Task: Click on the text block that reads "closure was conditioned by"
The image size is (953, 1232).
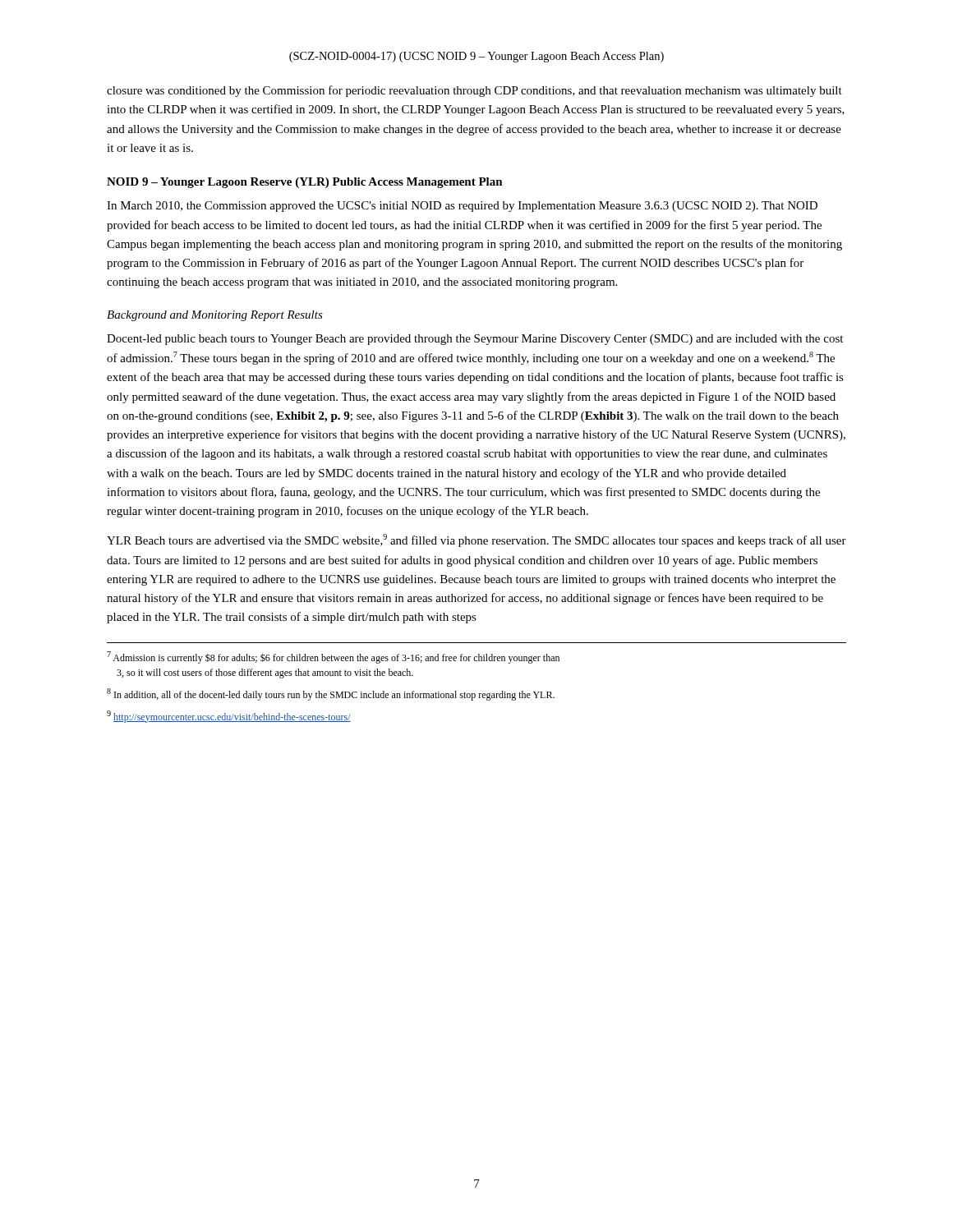Action: click(476, 120)
